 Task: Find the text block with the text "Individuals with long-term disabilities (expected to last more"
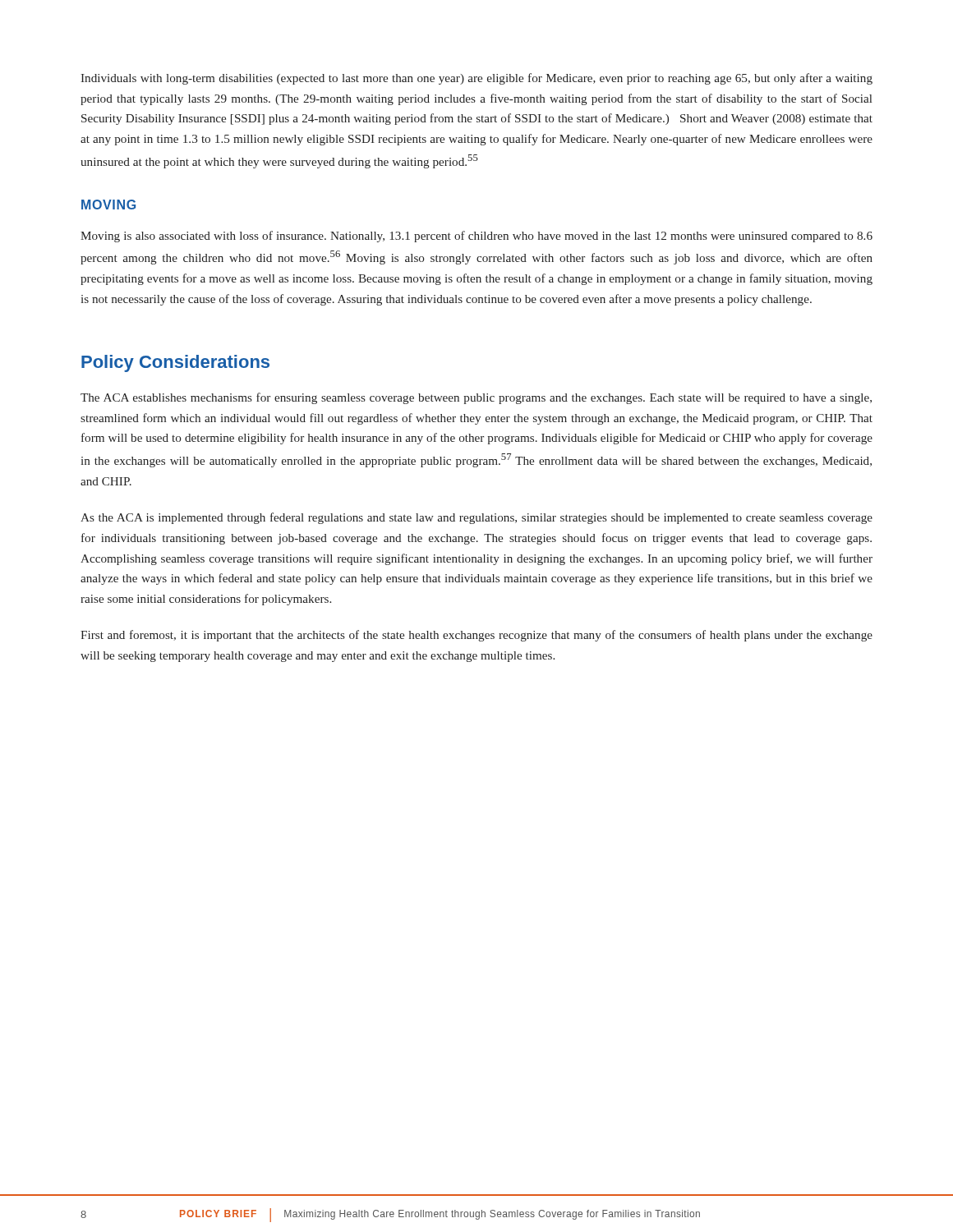pyautogui.click(x=476, y=120)
